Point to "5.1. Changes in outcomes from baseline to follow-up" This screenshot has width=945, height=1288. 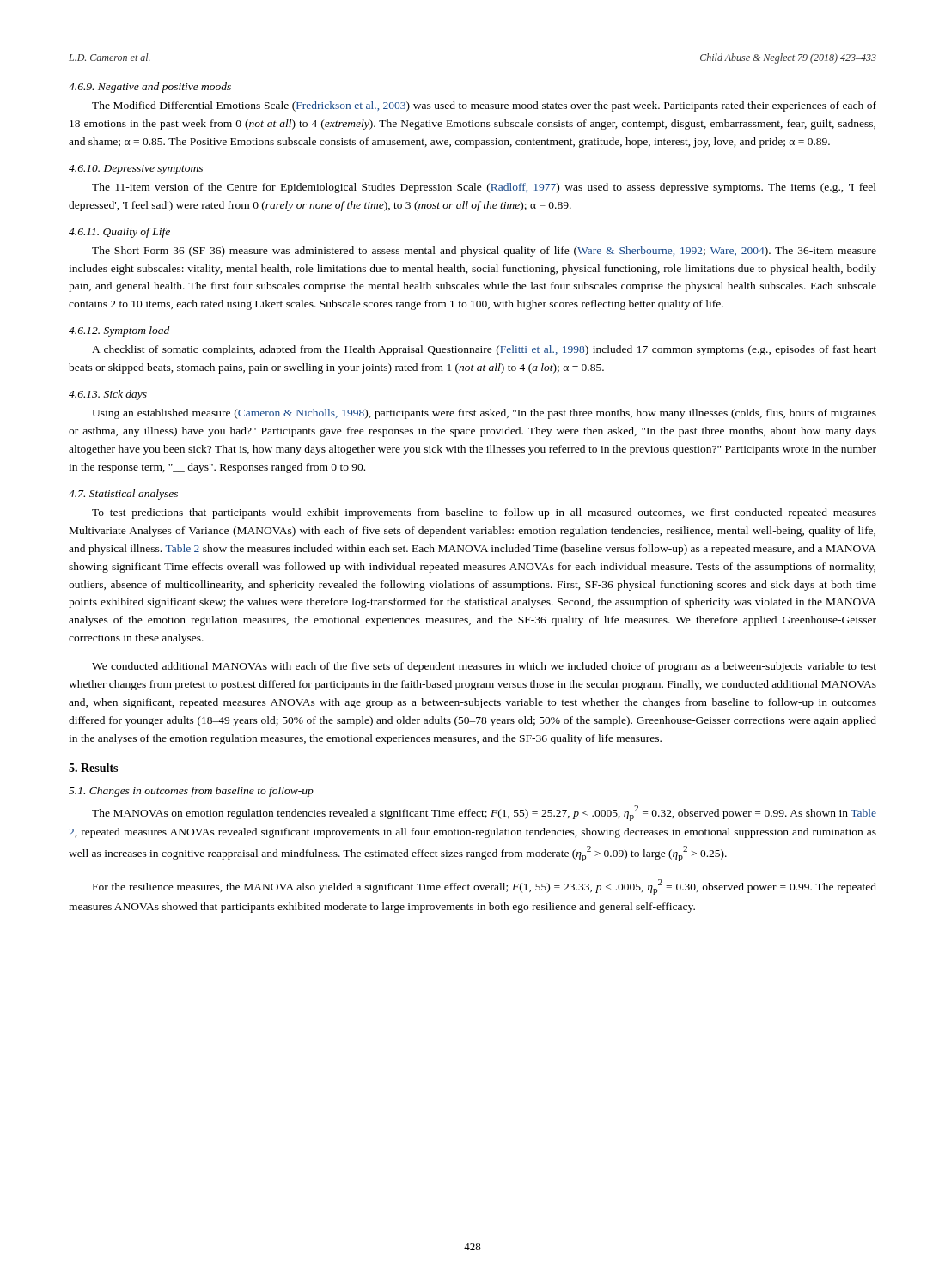191,792
